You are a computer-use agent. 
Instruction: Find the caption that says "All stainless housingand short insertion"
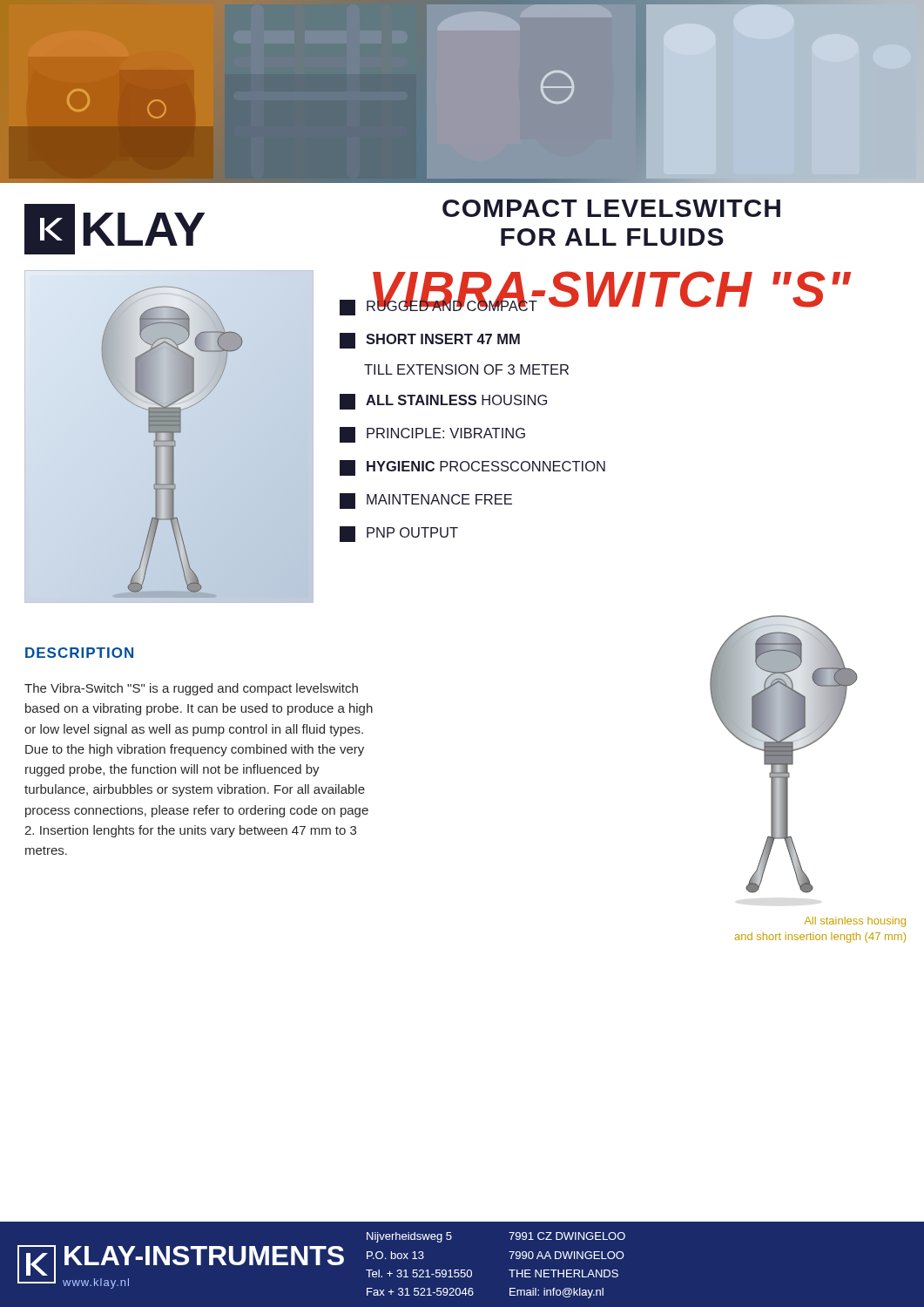coord(820,928)
